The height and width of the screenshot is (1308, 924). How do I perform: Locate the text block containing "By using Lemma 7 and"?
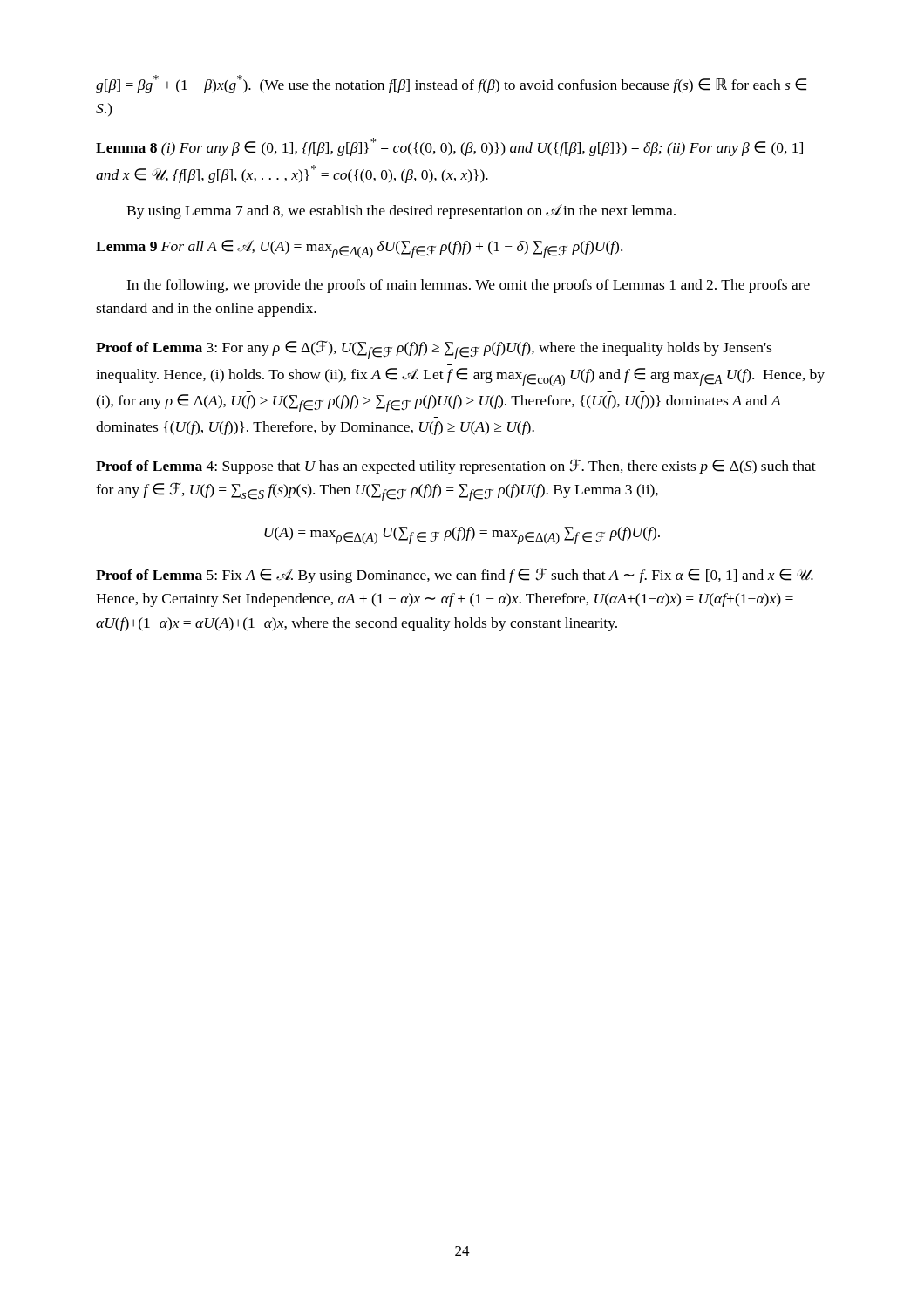402,210
